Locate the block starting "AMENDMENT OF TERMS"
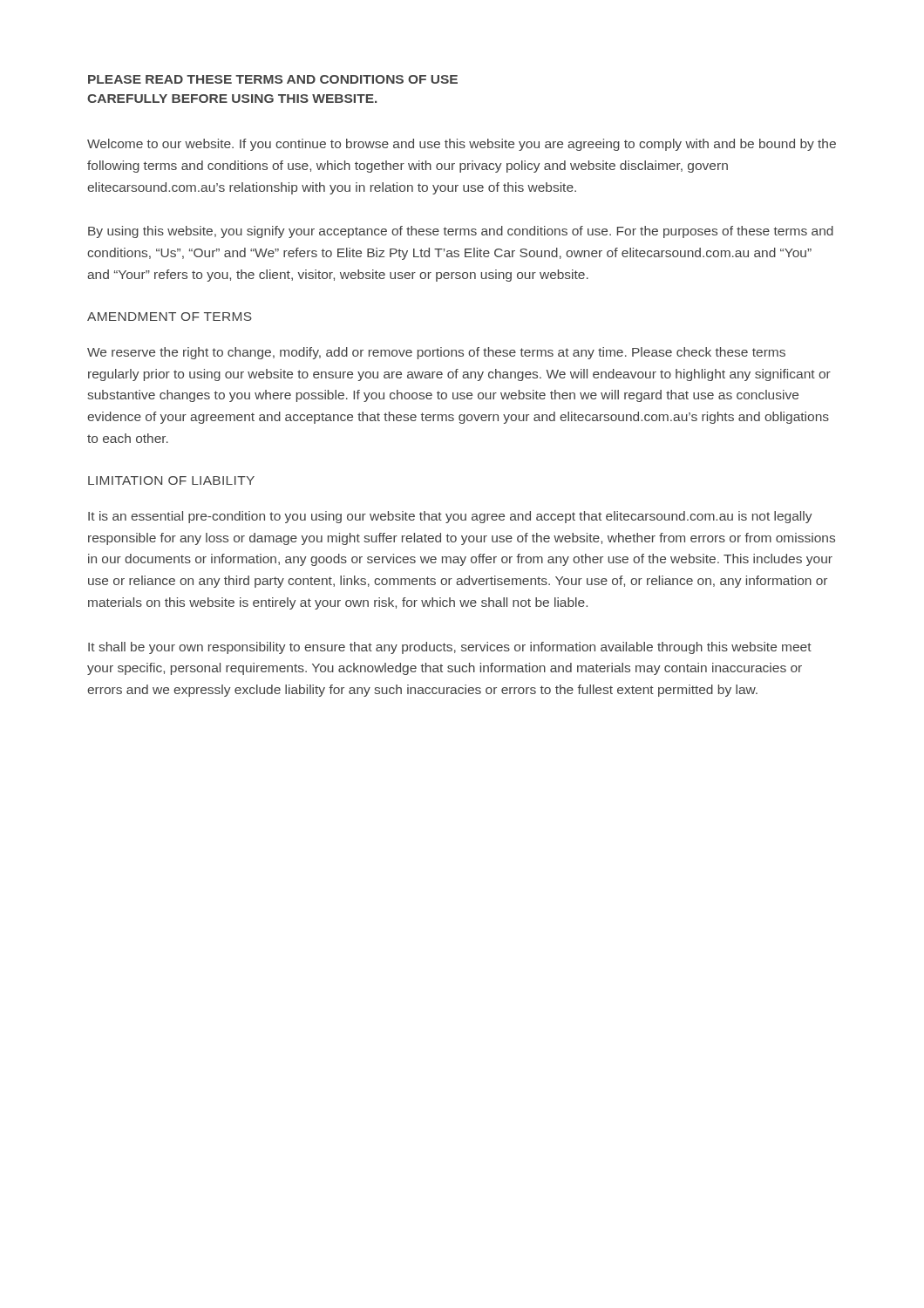Screen dimensions: 1308x924 pyautogui.click(x=170, y=316)
